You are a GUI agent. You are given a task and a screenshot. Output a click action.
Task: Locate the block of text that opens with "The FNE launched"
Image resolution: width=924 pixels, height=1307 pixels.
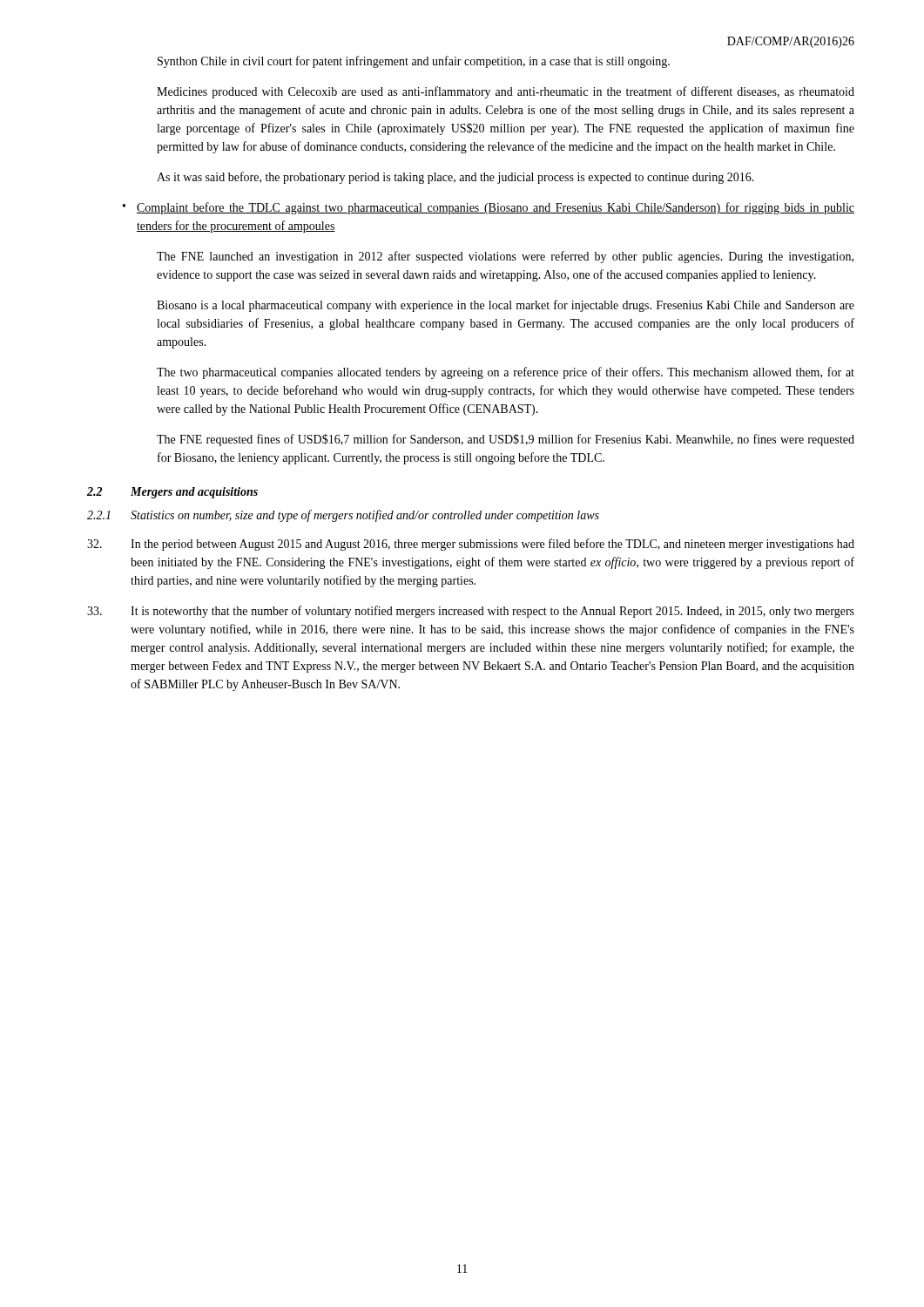pyautogui.click(x=506, y=266)
